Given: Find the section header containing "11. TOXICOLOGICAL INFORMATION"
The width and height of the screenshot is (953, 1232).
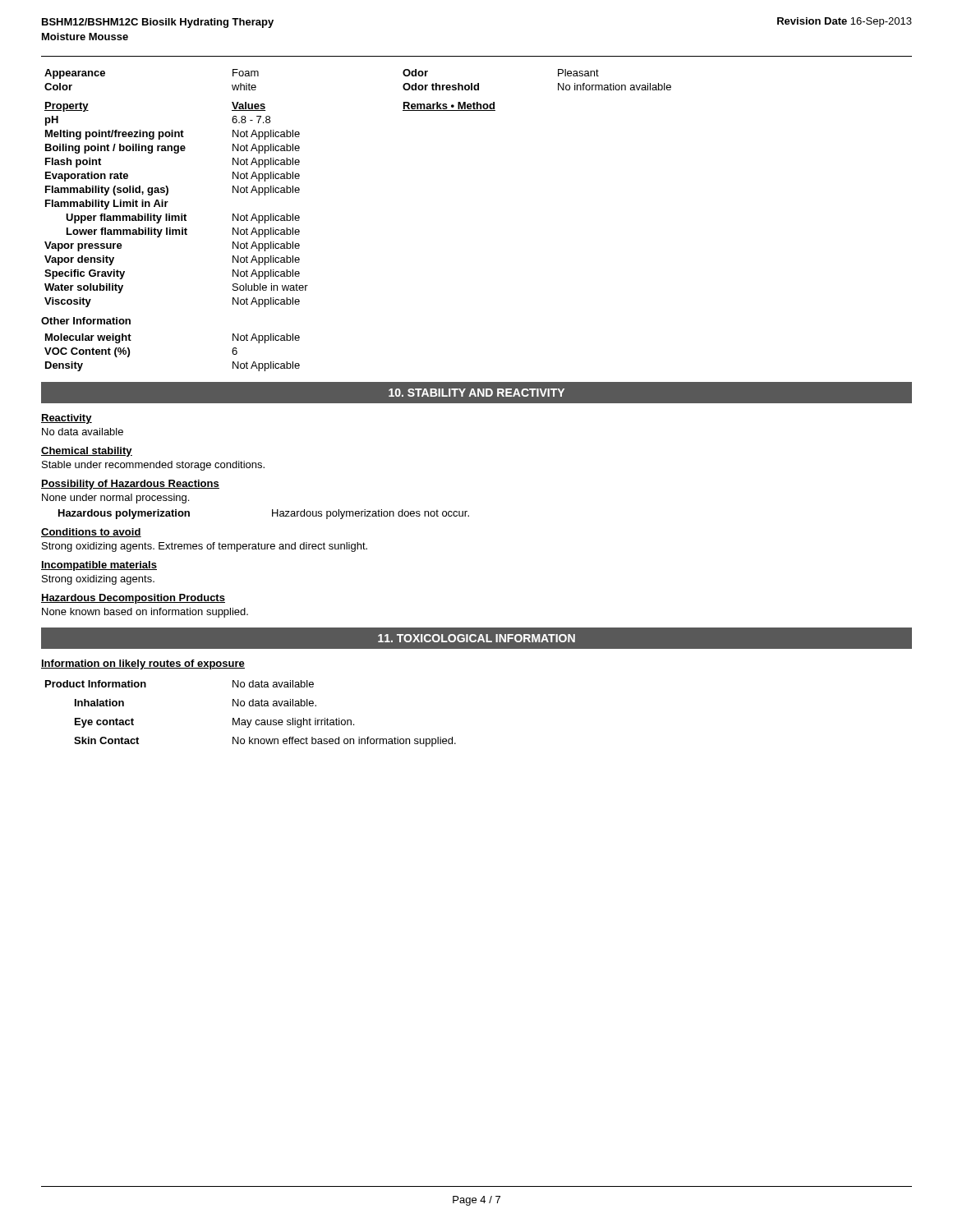Looking at the screenshot, I should pos(476,638).
